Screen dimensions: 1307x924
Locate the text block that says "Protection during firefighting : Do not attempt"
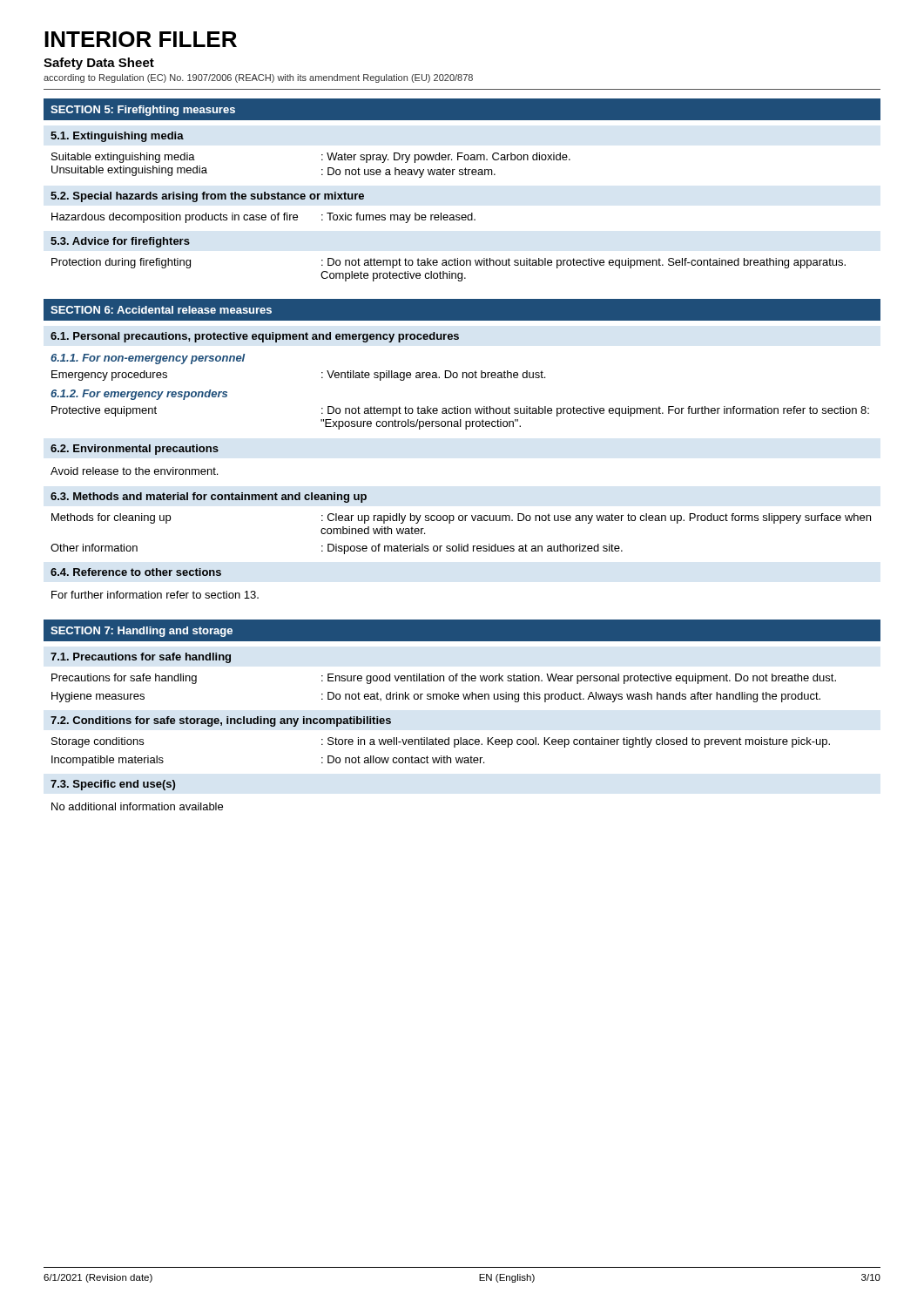(x=462, y=269)
